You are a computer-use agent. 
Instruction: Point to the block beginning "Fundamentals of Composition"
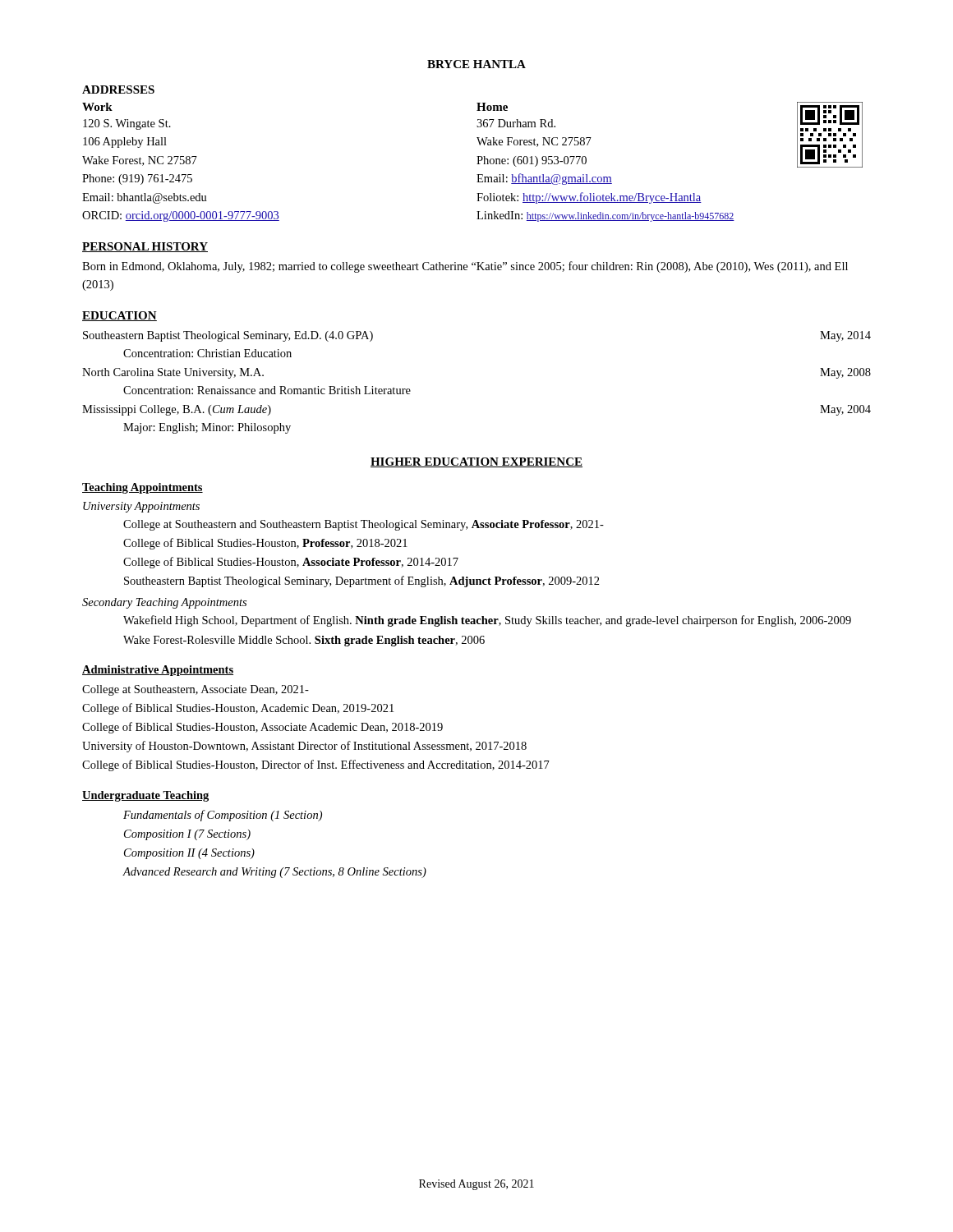coord(223,814)
